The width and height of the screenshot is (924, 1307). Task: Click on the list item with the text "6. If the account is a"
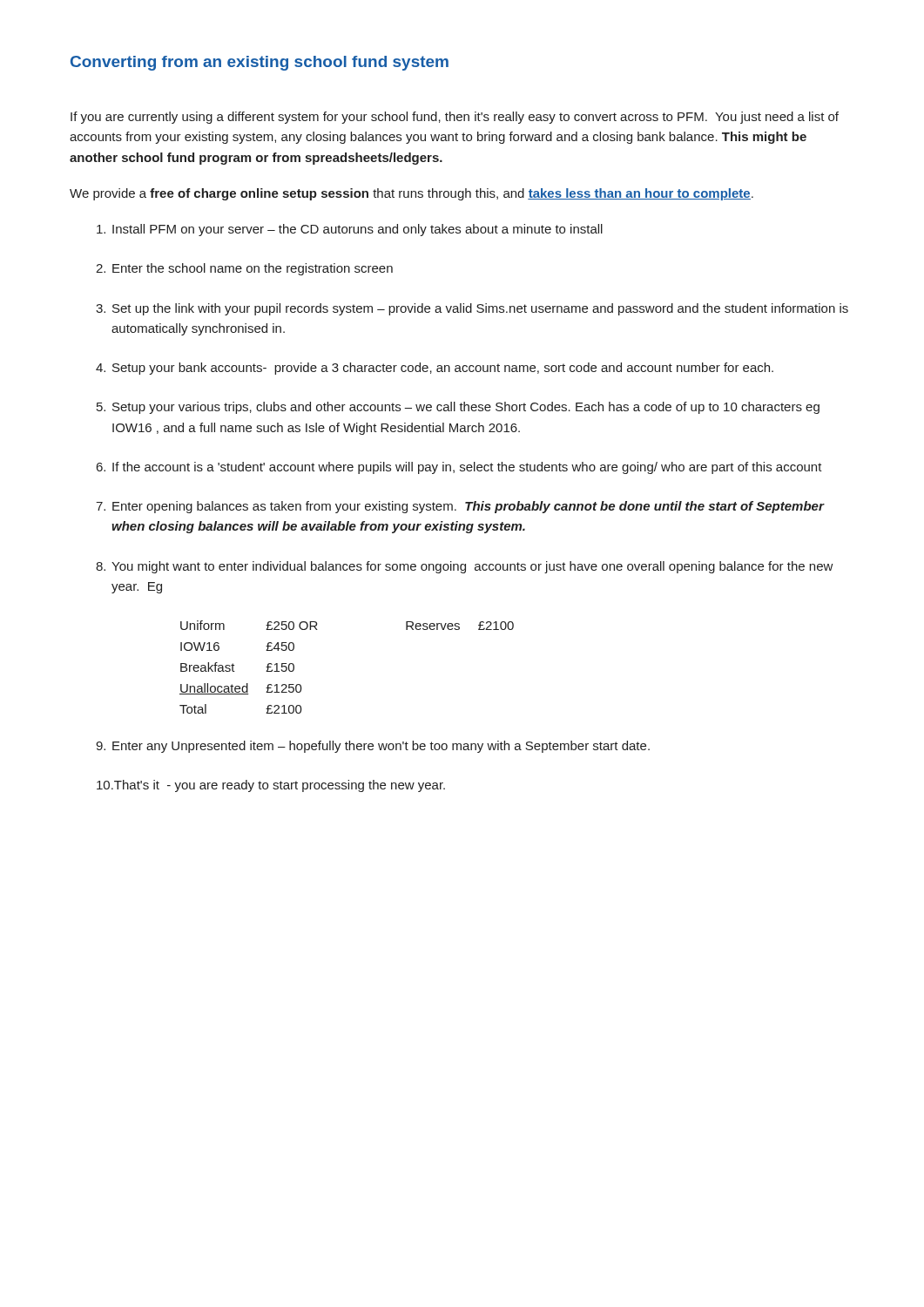(462, 467)
